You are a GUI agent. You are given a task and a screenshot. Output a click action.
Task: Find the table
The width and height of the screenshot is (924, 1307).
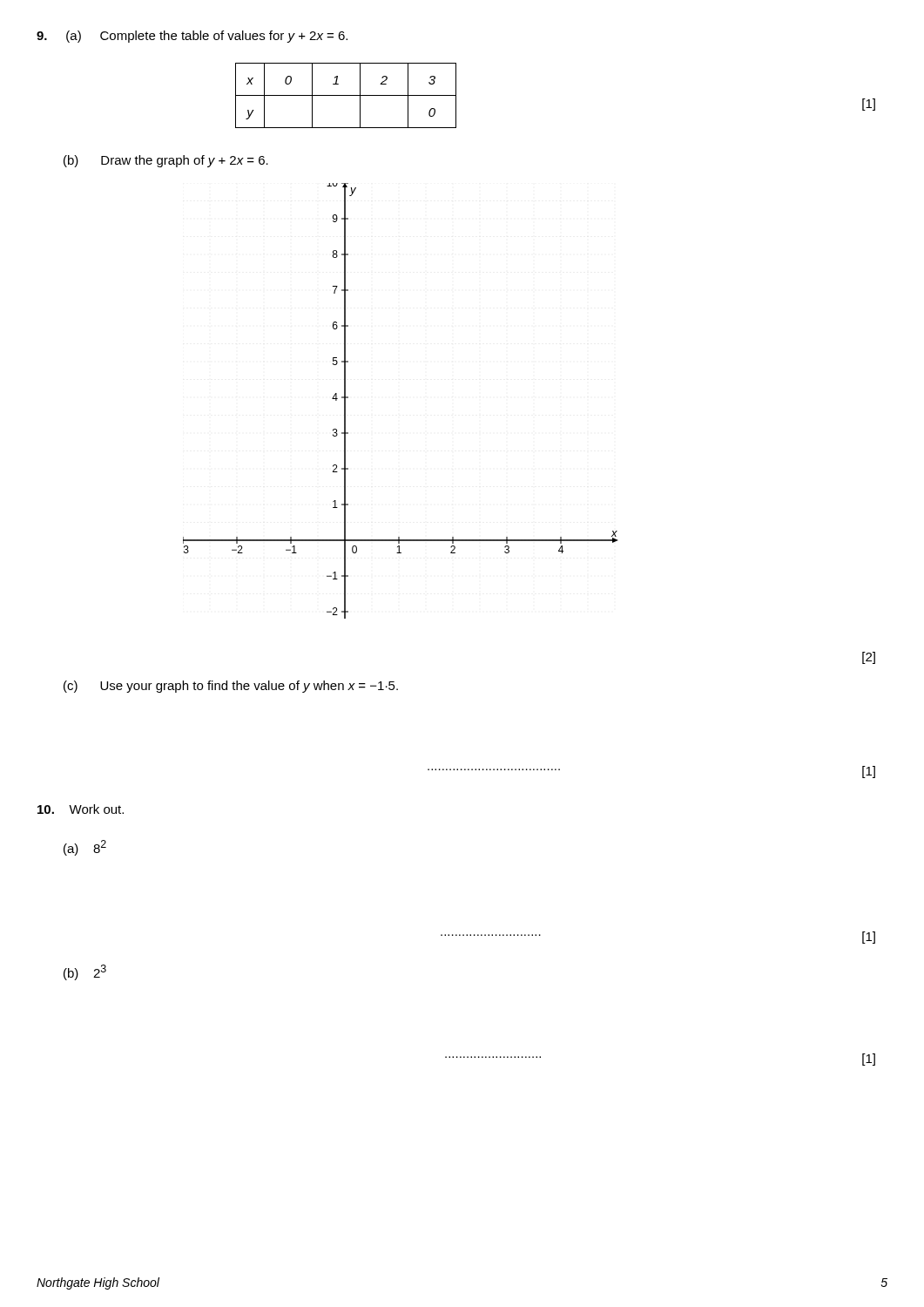pos(346,95)
